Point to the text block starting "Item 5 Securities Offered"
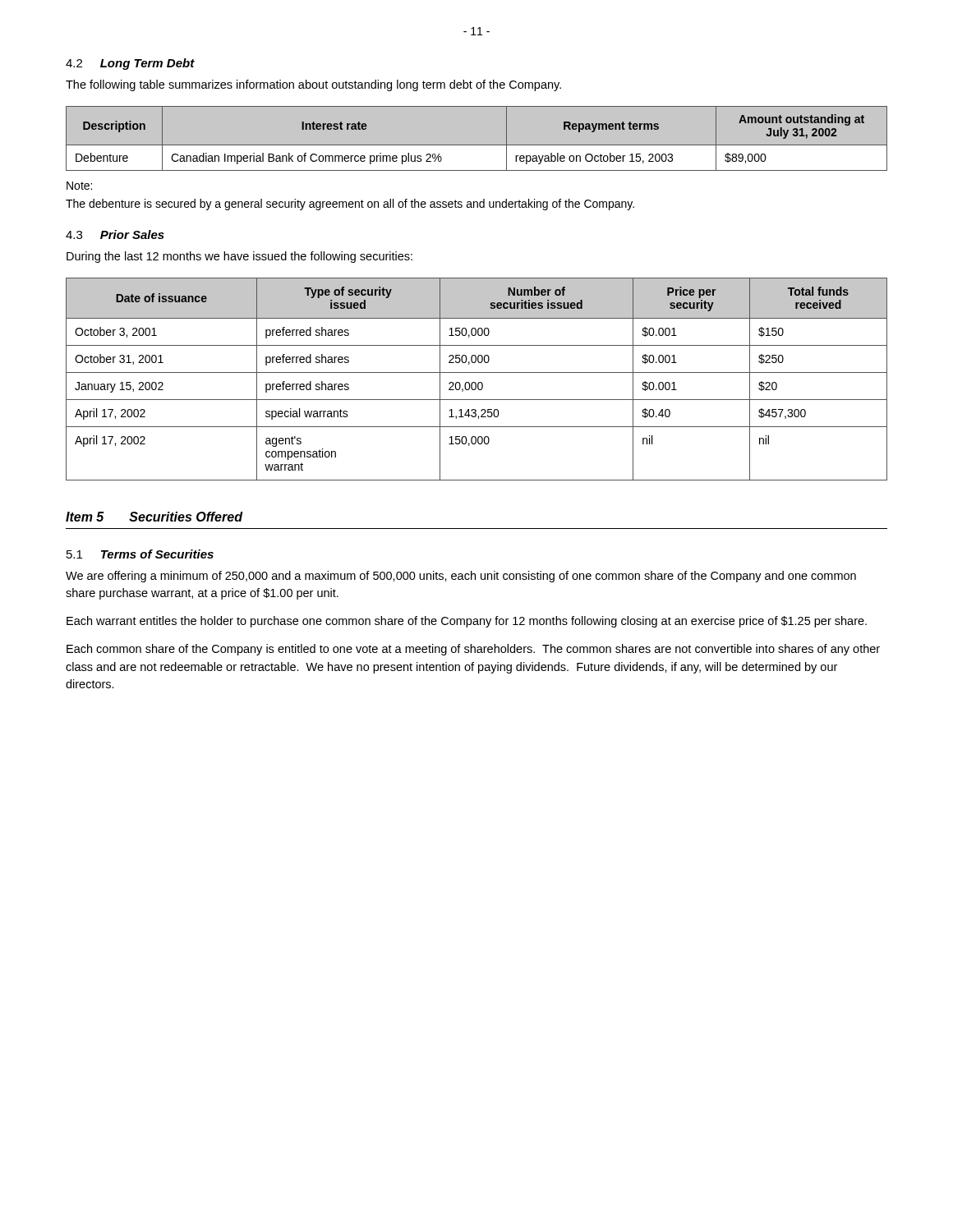The image size is (953, 1232). pyautogui.click(x=154, y=517)
